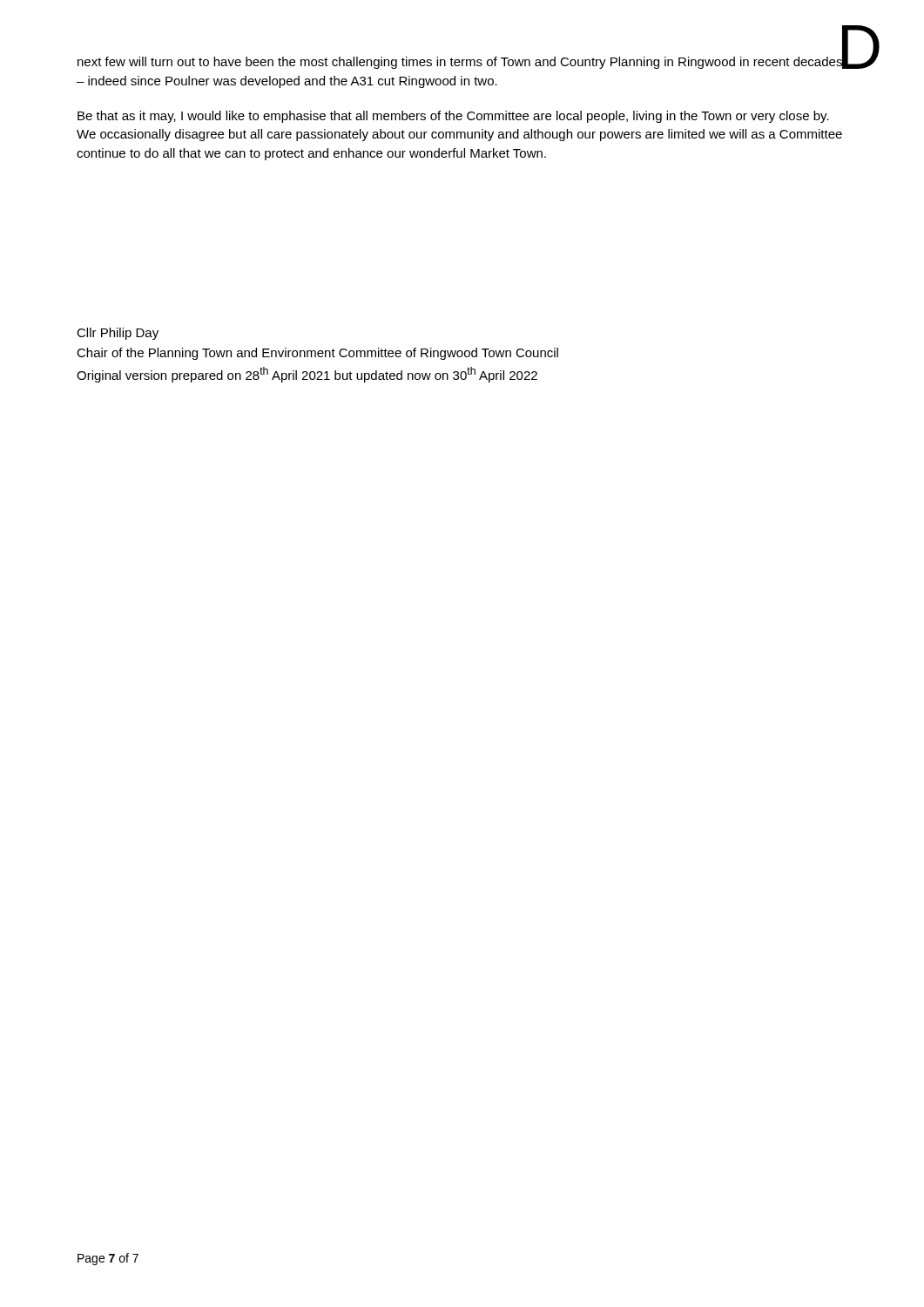Click on the text block with the text "Cllr Philip Day"
The image size is (924, 1307).
coord(318,354)
